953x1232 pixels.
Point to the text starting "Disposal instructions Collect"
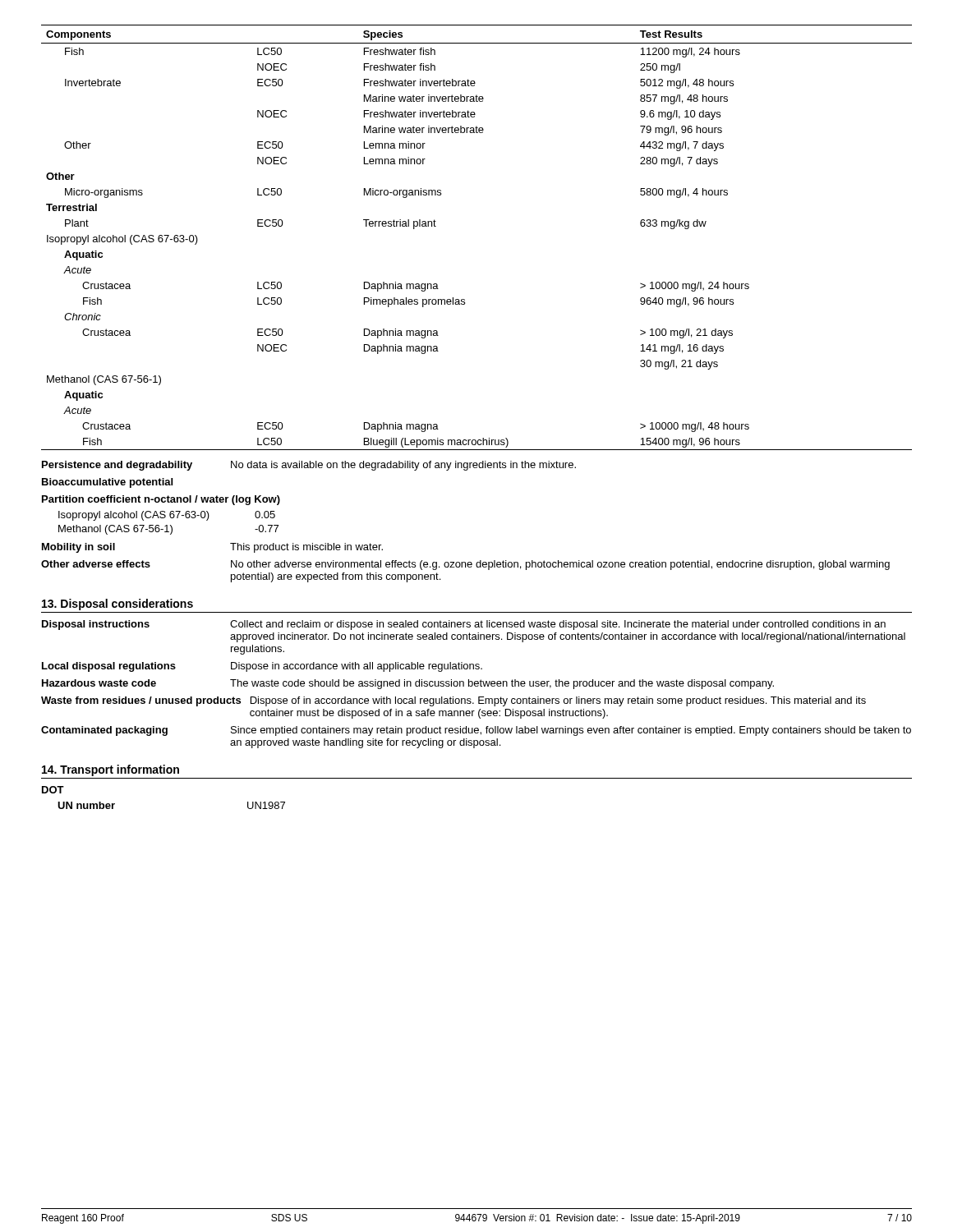click(476, 636)
